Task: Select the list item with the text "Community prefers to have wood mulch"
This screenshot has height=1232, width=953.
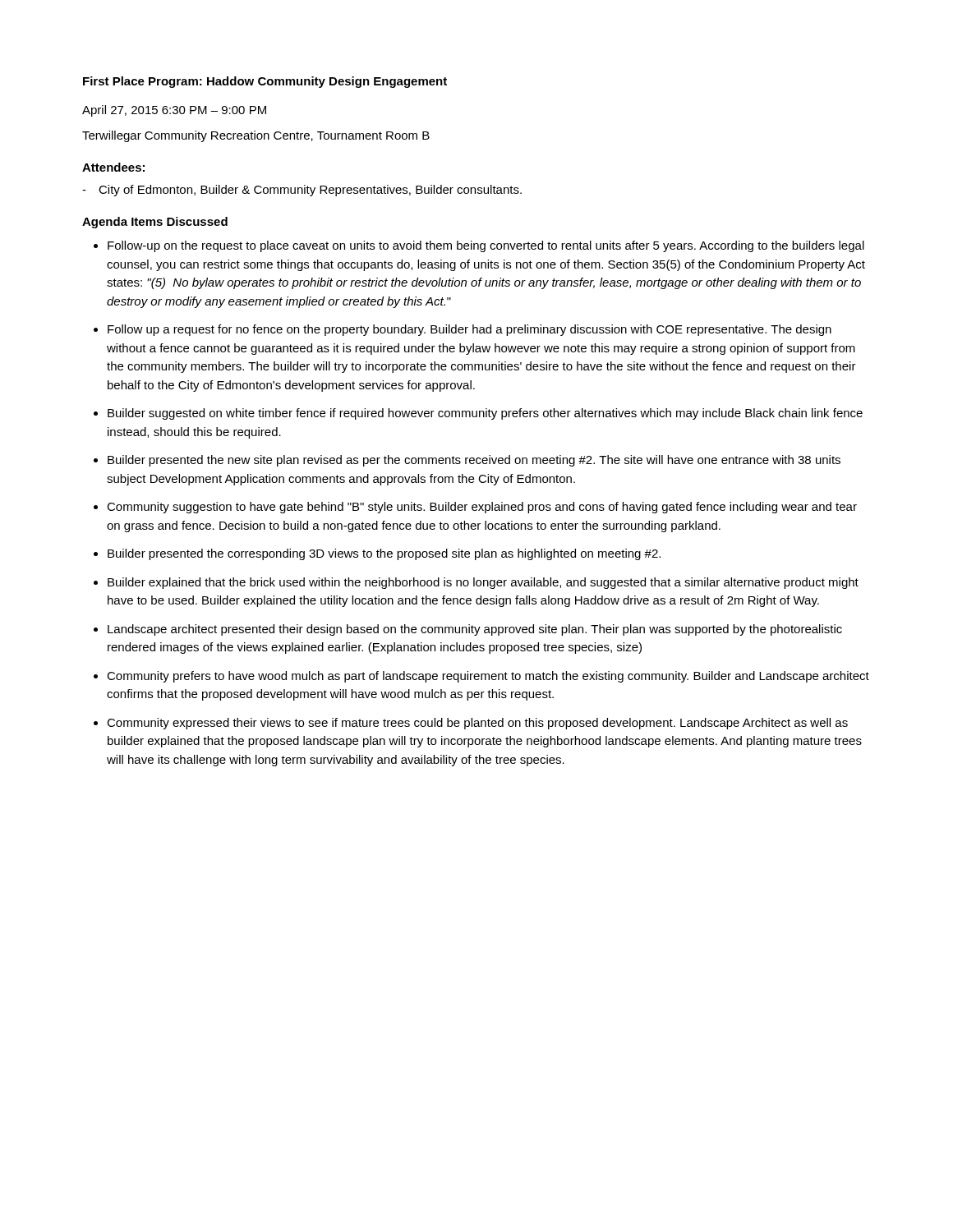Action: [x=488, y=684]
